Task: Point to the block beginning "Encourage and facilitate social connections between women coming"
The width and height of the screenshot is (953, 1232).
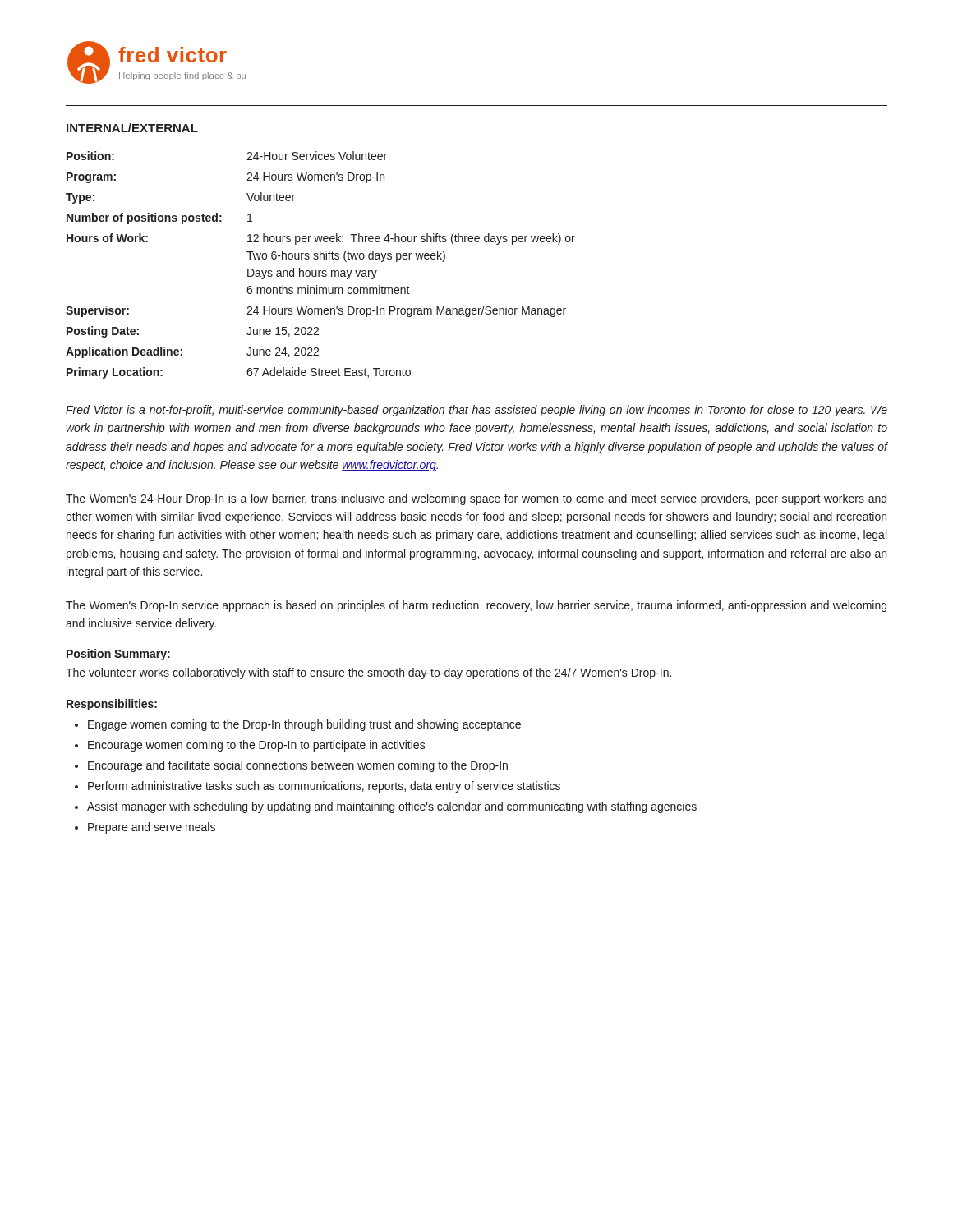Action: click(298, 765)
